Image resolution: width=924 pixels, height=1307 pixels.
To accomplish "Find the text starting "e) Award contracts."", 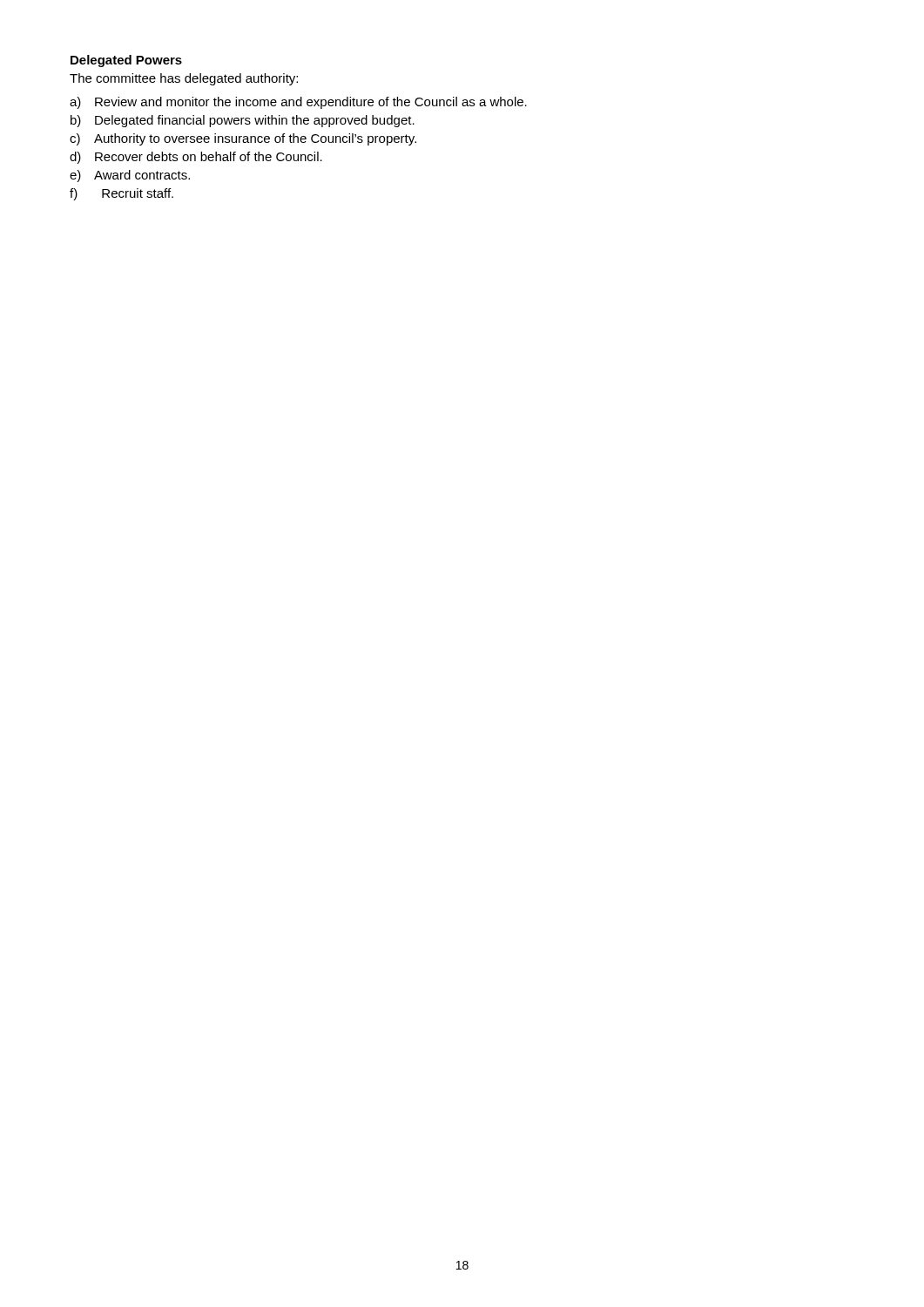I will (130, 175).
